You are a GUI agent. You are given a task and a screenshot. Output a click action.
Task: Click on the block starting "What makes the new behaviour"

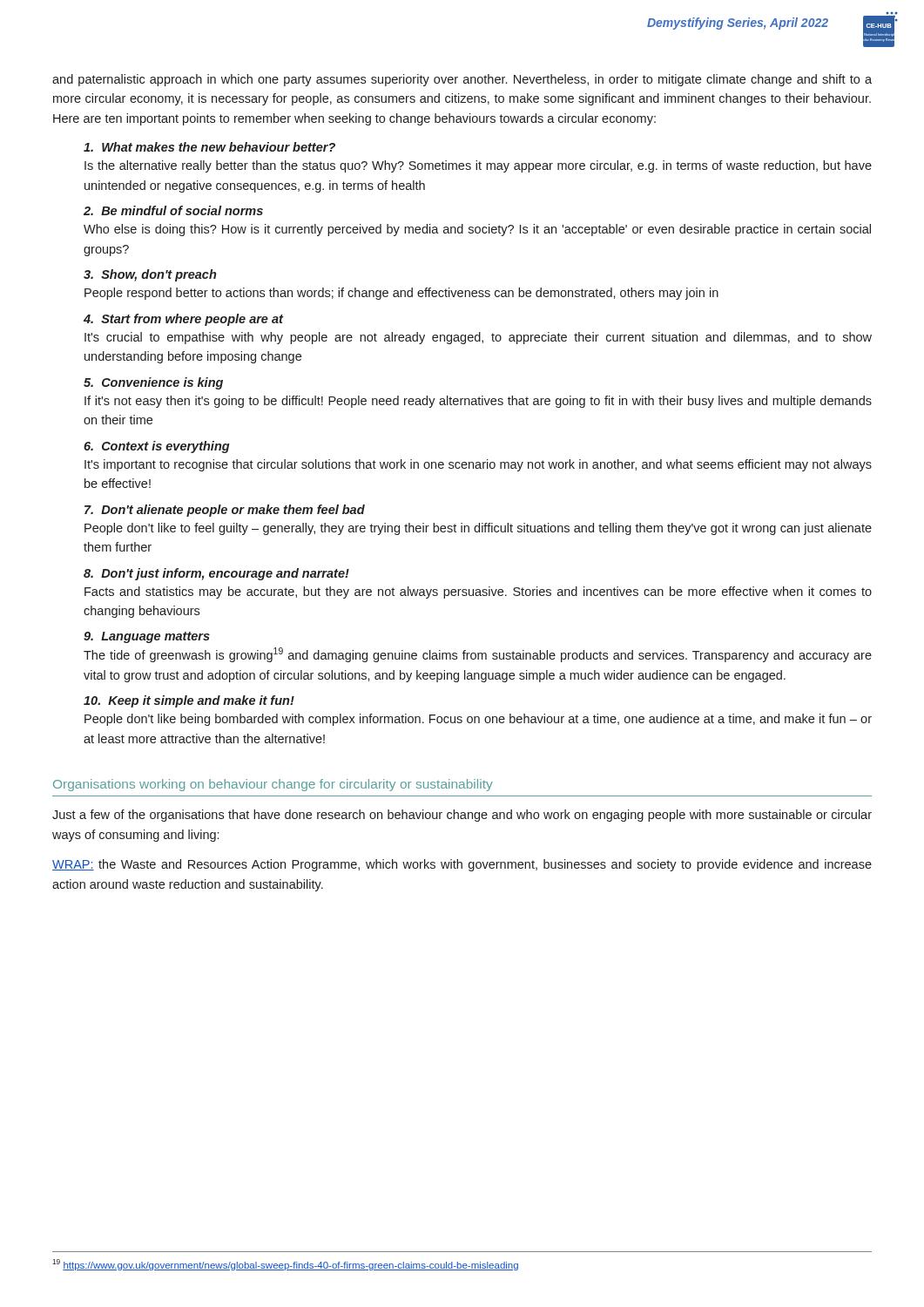(x=478, y=168)
